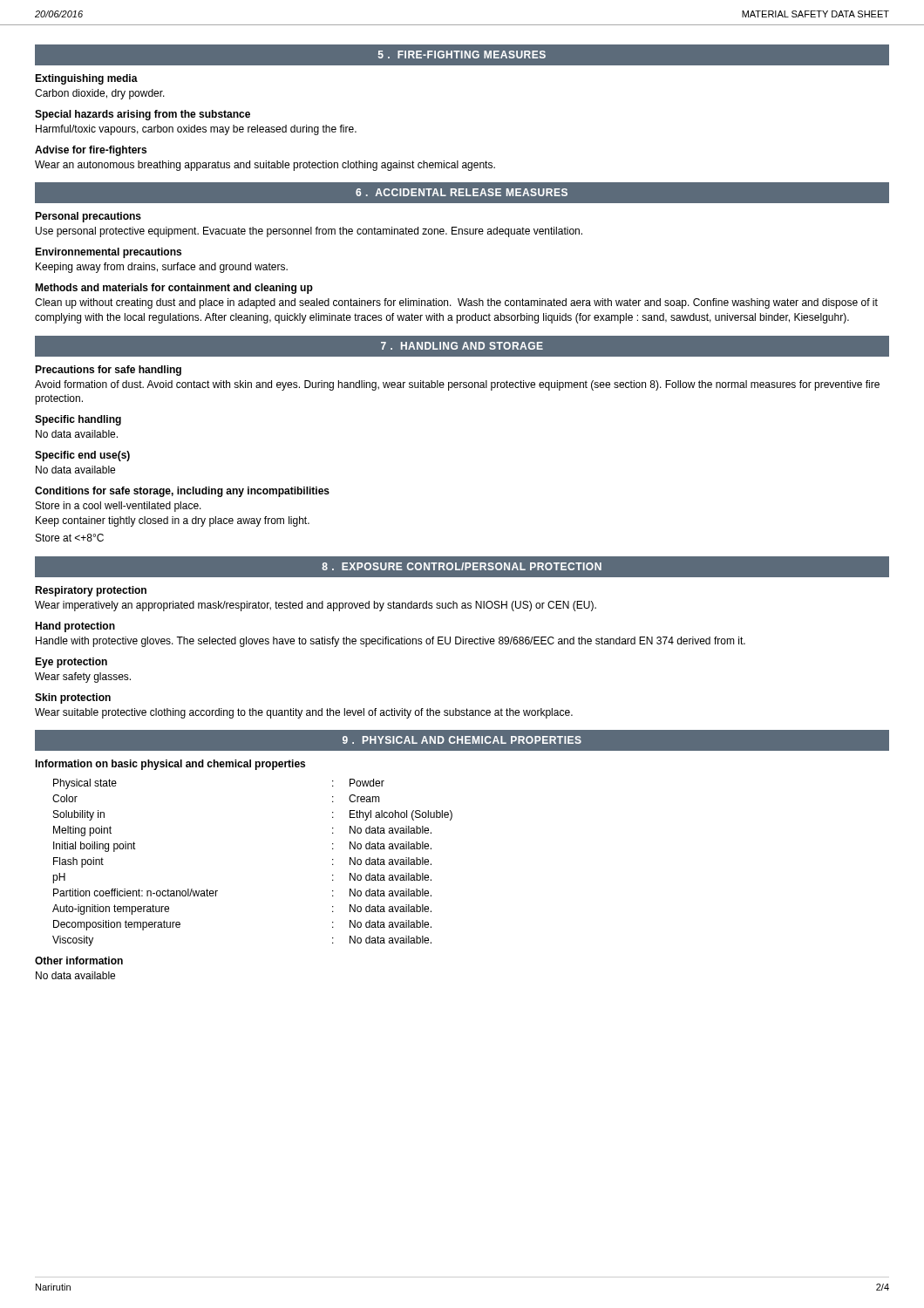
Task: Select the block starting "Personal precautions Use"
Action: [462, 225]
